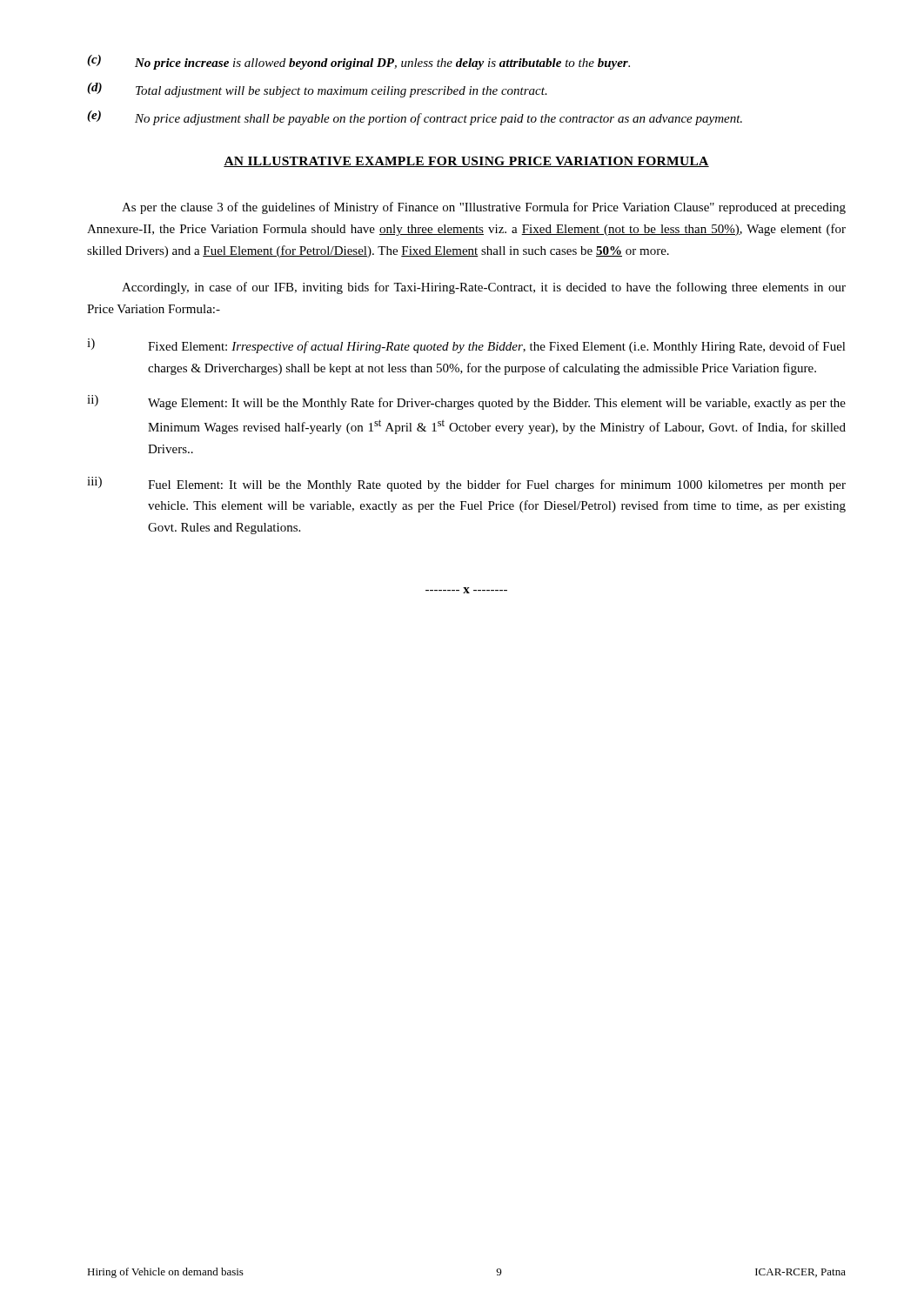
Task: Find the block on this page that starts "As per the clause 3 of"
Action: pyautogui.click(x=466, y=229)
